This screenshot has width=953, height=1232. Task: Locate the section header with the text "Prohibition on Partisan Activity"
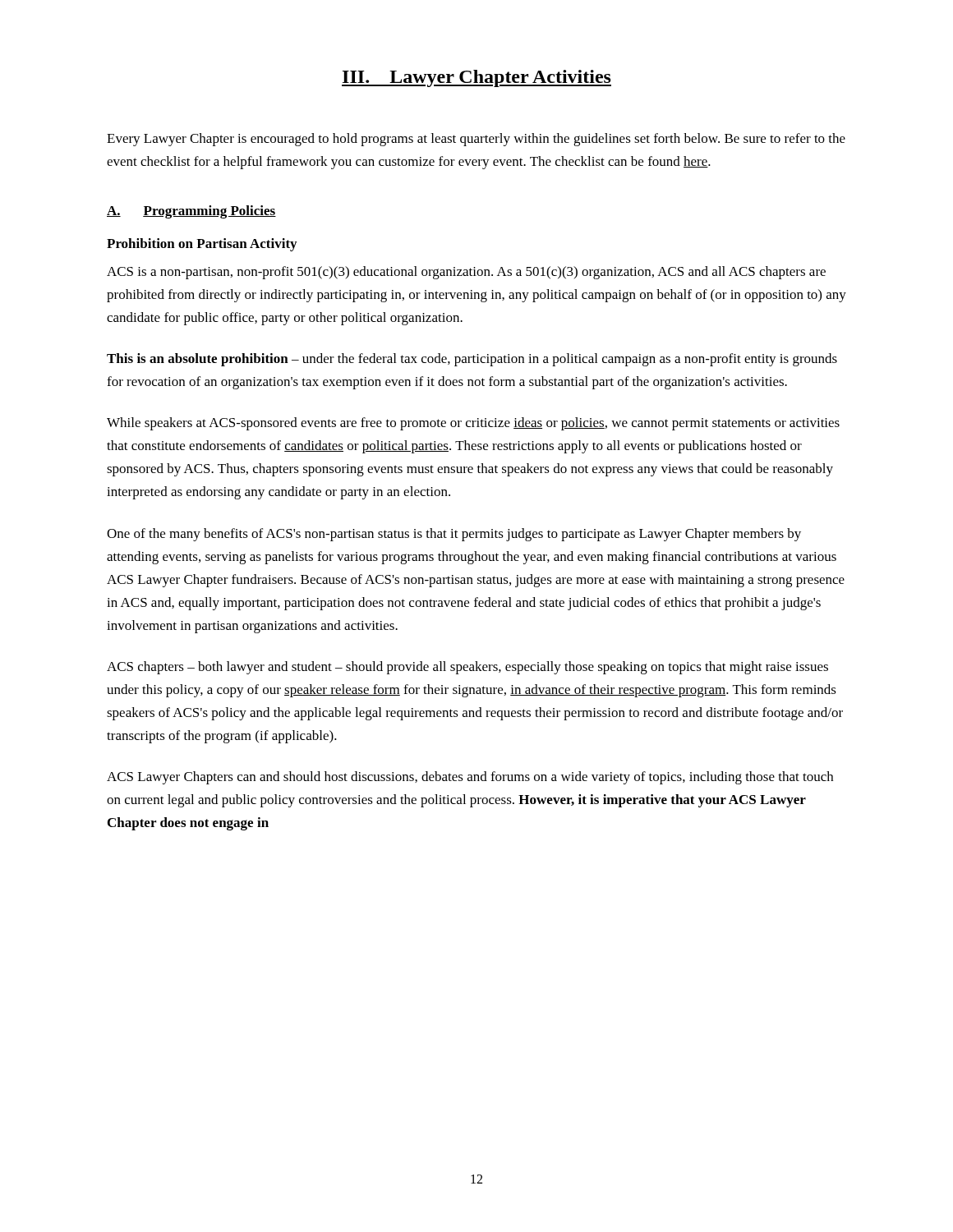(x=202, y=244)
